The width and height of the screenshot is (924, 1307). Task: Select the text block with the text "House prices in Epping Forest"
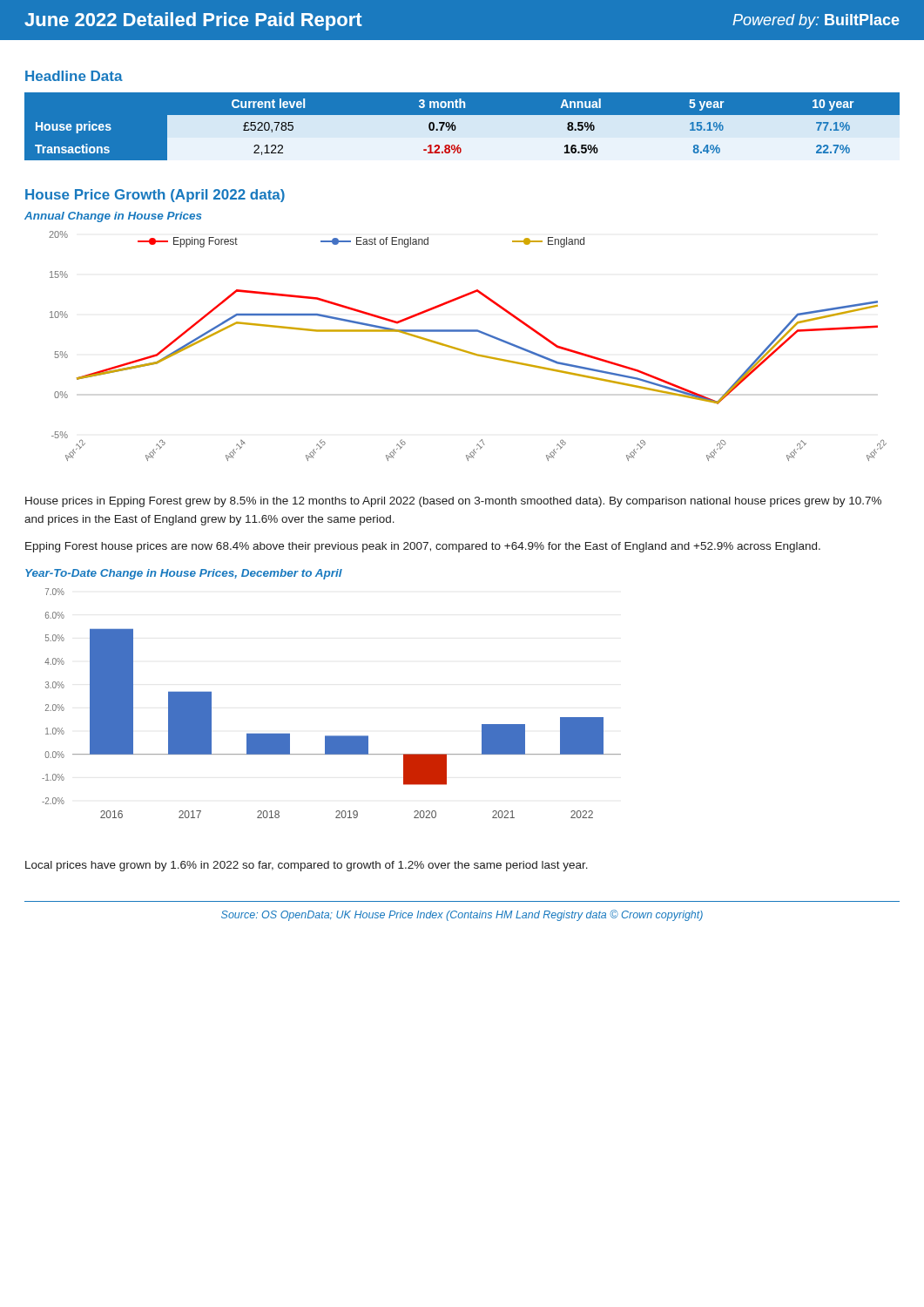453,510
